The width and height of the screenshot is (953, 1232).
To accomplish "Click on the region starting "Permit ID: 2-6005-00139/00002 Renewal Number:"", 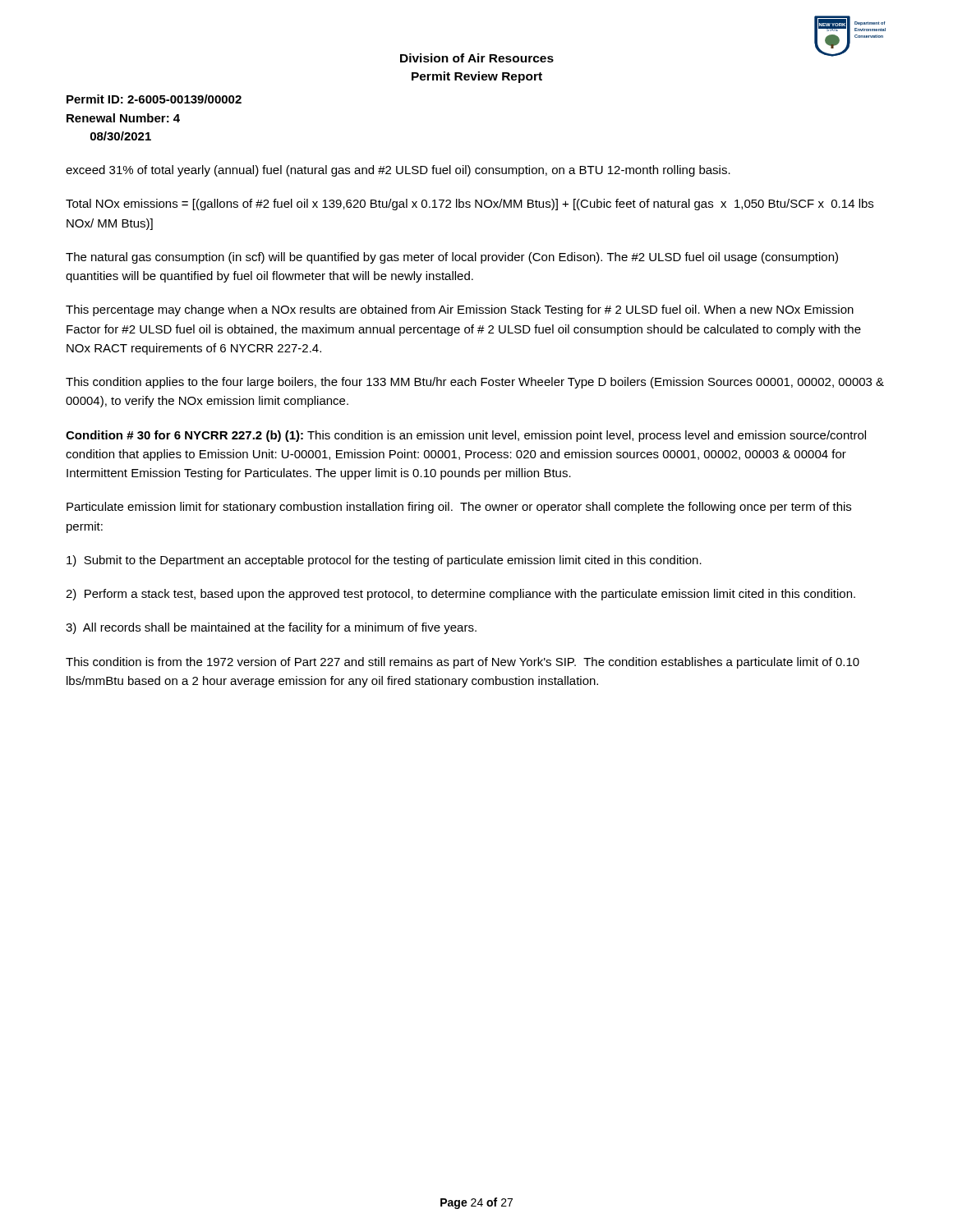I will tap(154, 117).
